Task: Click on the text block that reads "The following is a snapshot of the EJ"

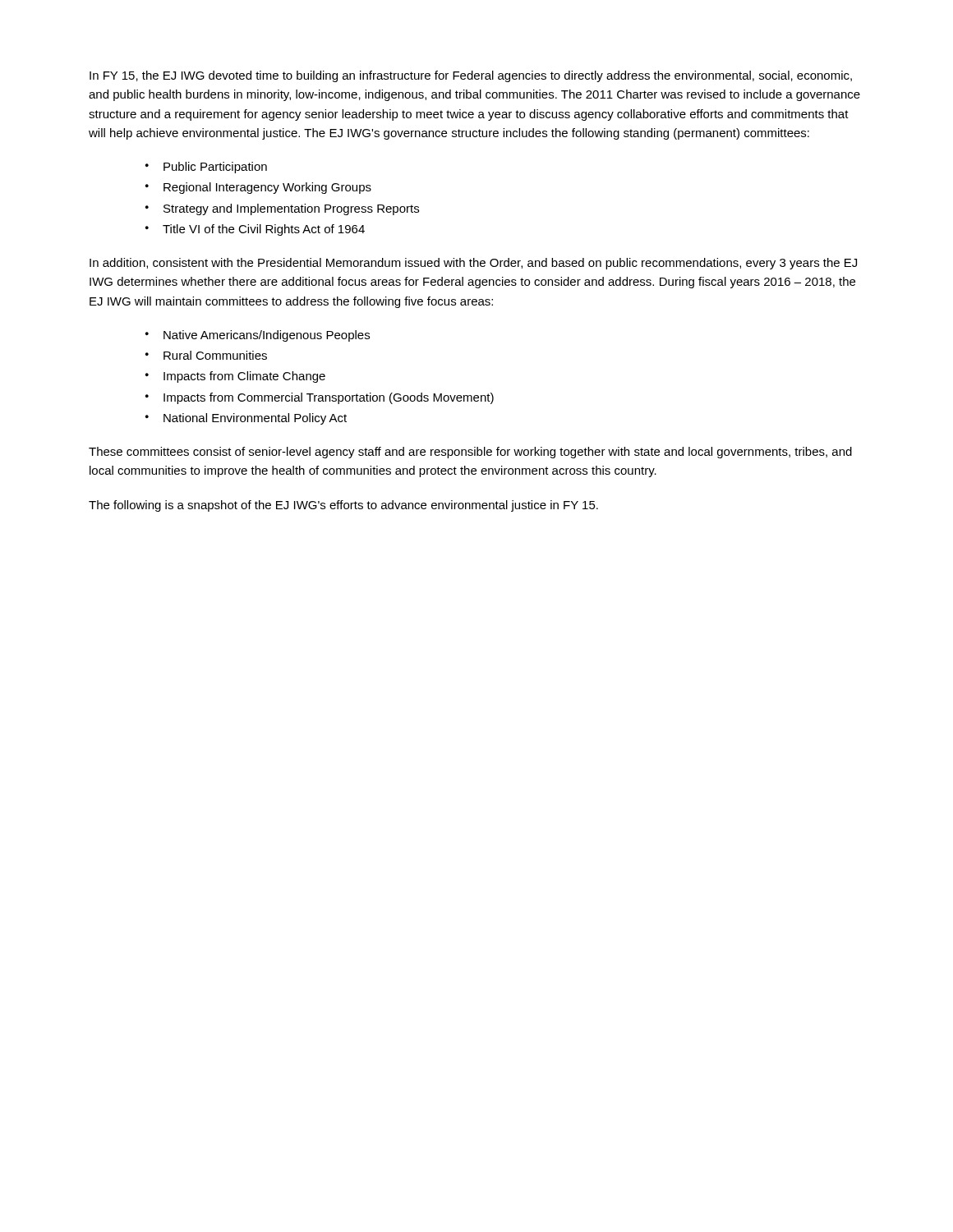Action: [344, 504]
